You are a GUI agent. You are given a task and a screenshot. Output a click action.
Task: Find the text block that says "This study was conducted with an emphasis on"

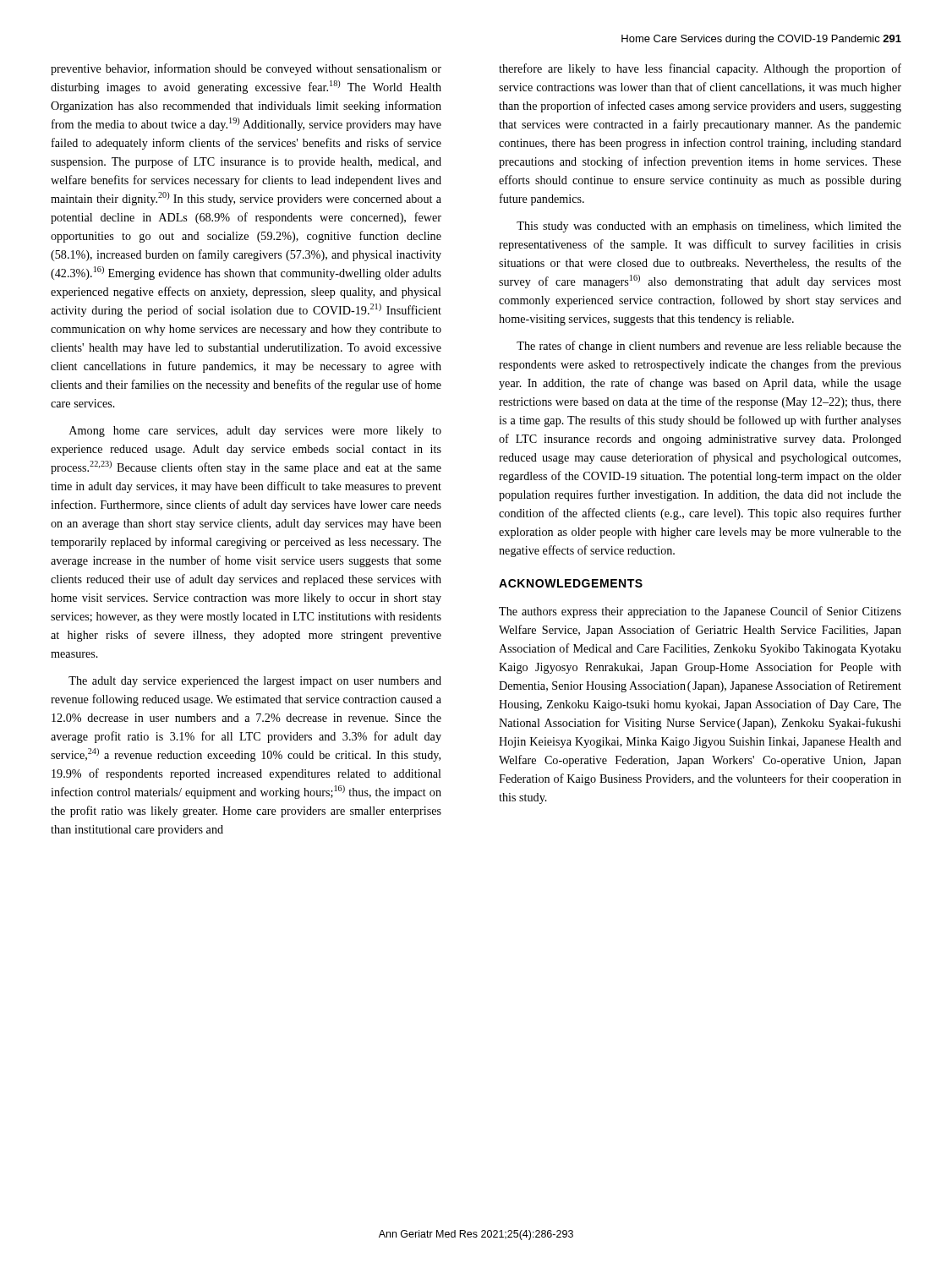[700, 272]
